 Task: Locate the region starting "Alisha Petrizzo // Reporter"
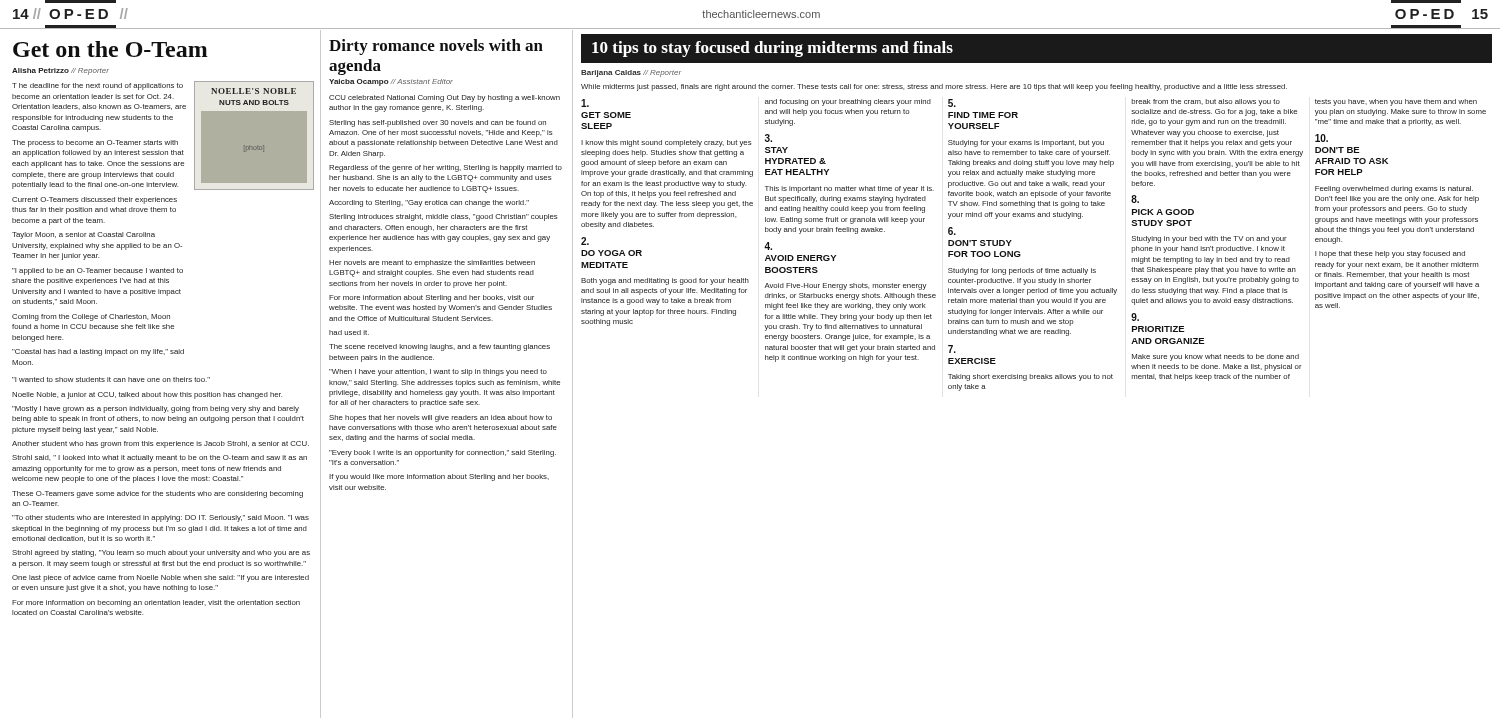60,70
